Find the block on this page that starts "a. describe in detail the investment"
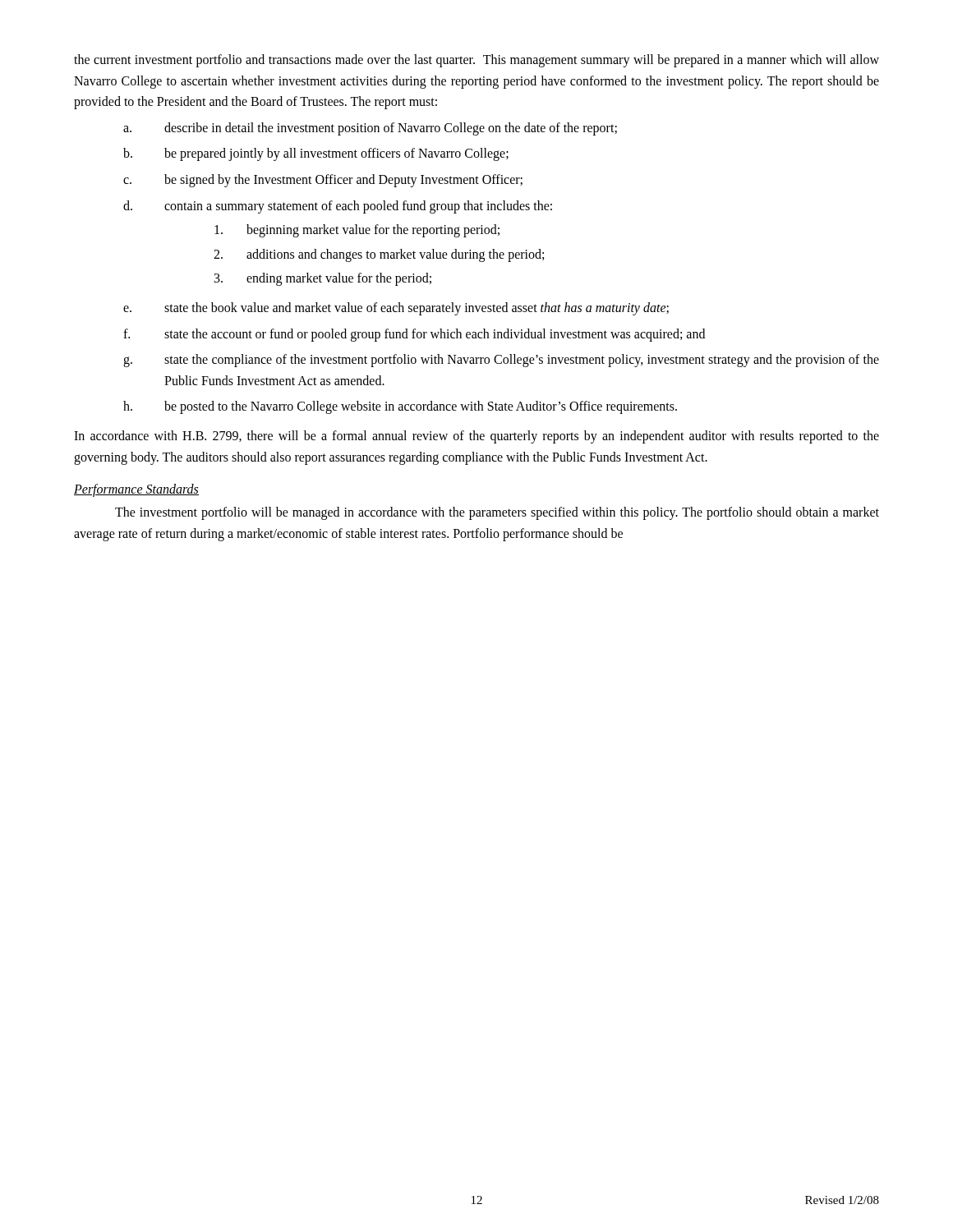Viewport: 953px width, 1232px height. coord(501,128)
